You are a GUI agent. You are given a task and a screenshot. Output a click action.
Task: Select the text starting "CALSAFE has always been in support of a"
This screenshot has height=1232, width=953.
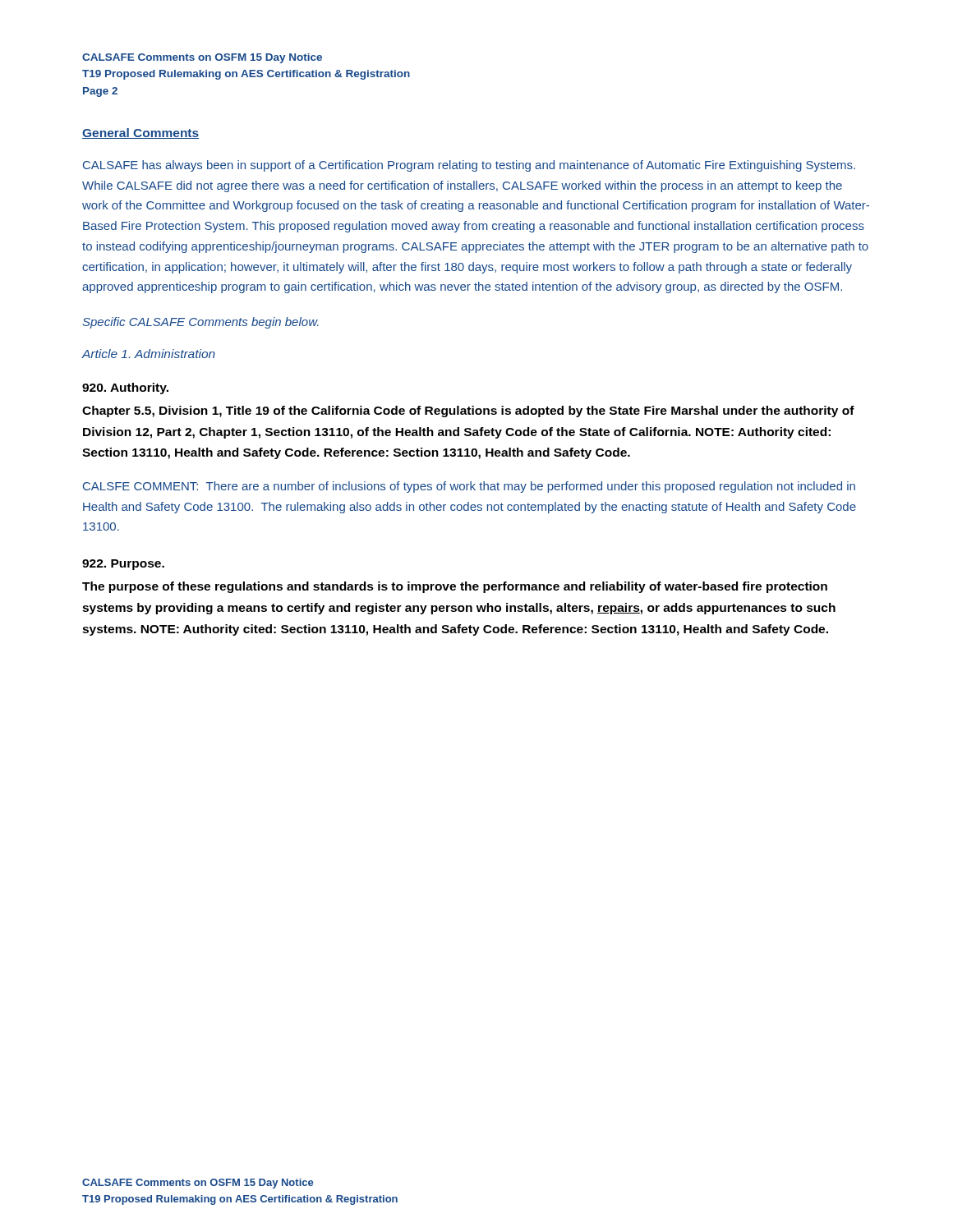coord(476,225)
